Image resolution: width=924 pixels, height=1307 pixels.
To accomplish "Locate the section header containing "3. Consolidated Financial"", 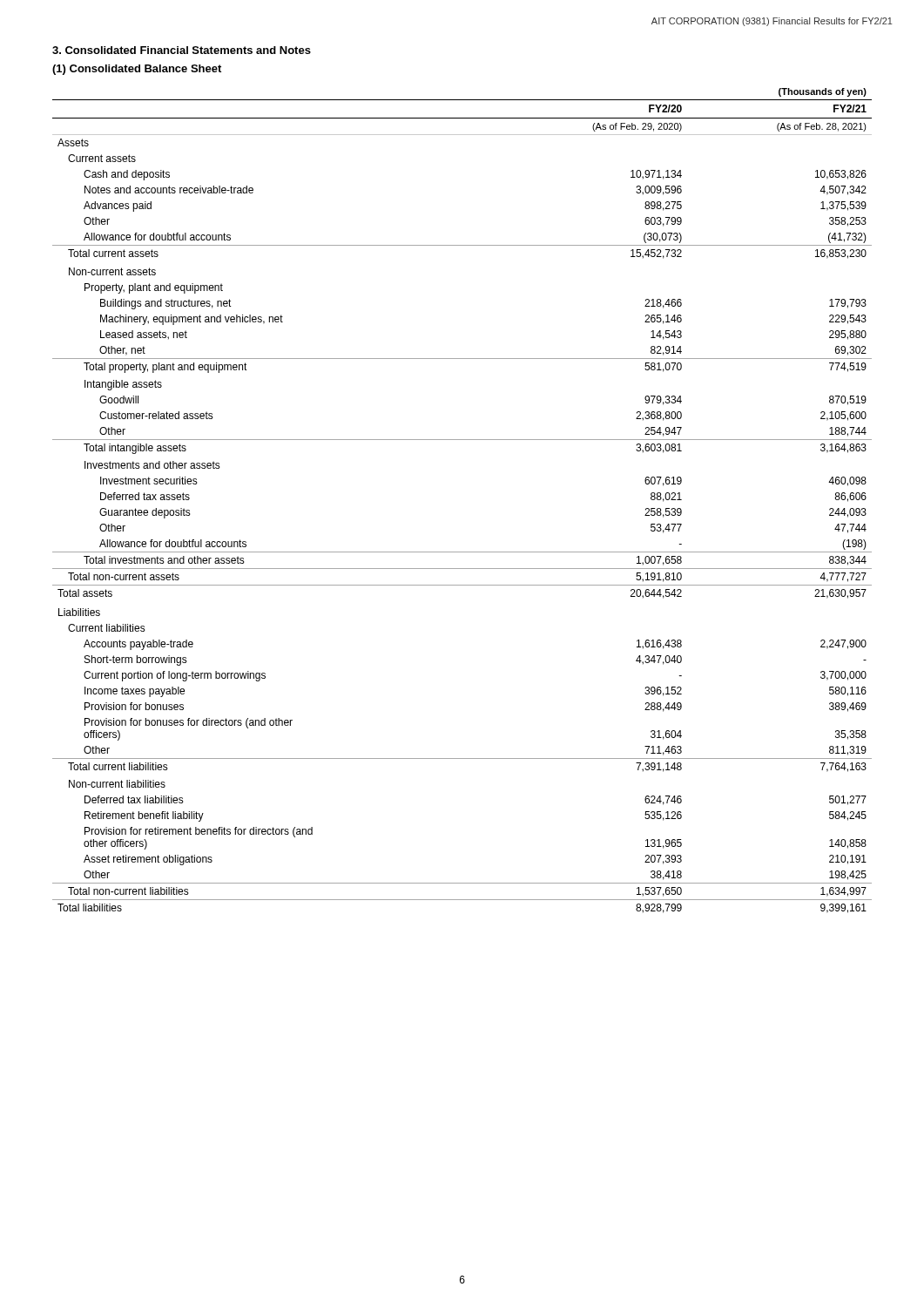I will click(182, 50).
